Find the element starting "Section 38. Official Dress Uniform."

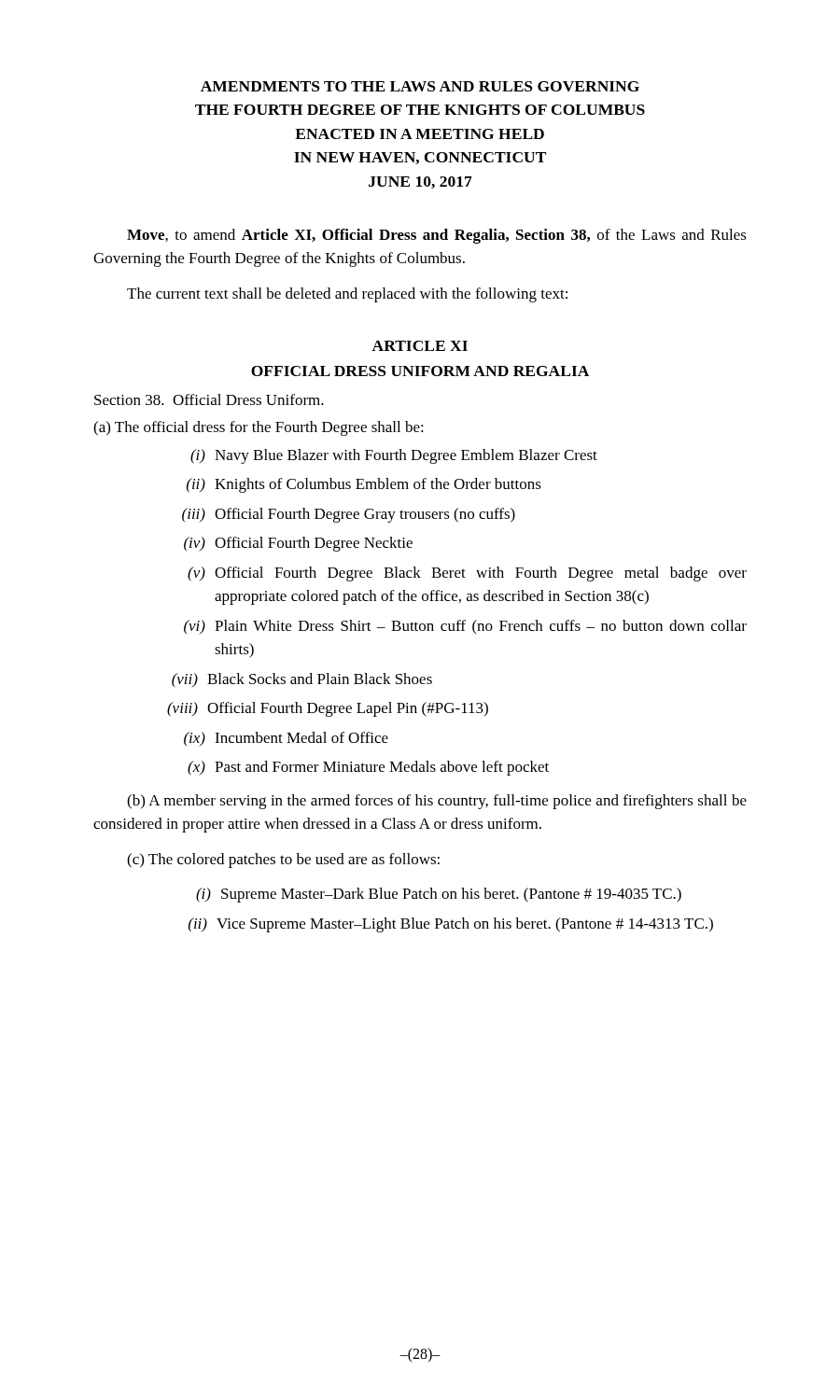coord(209,400)
